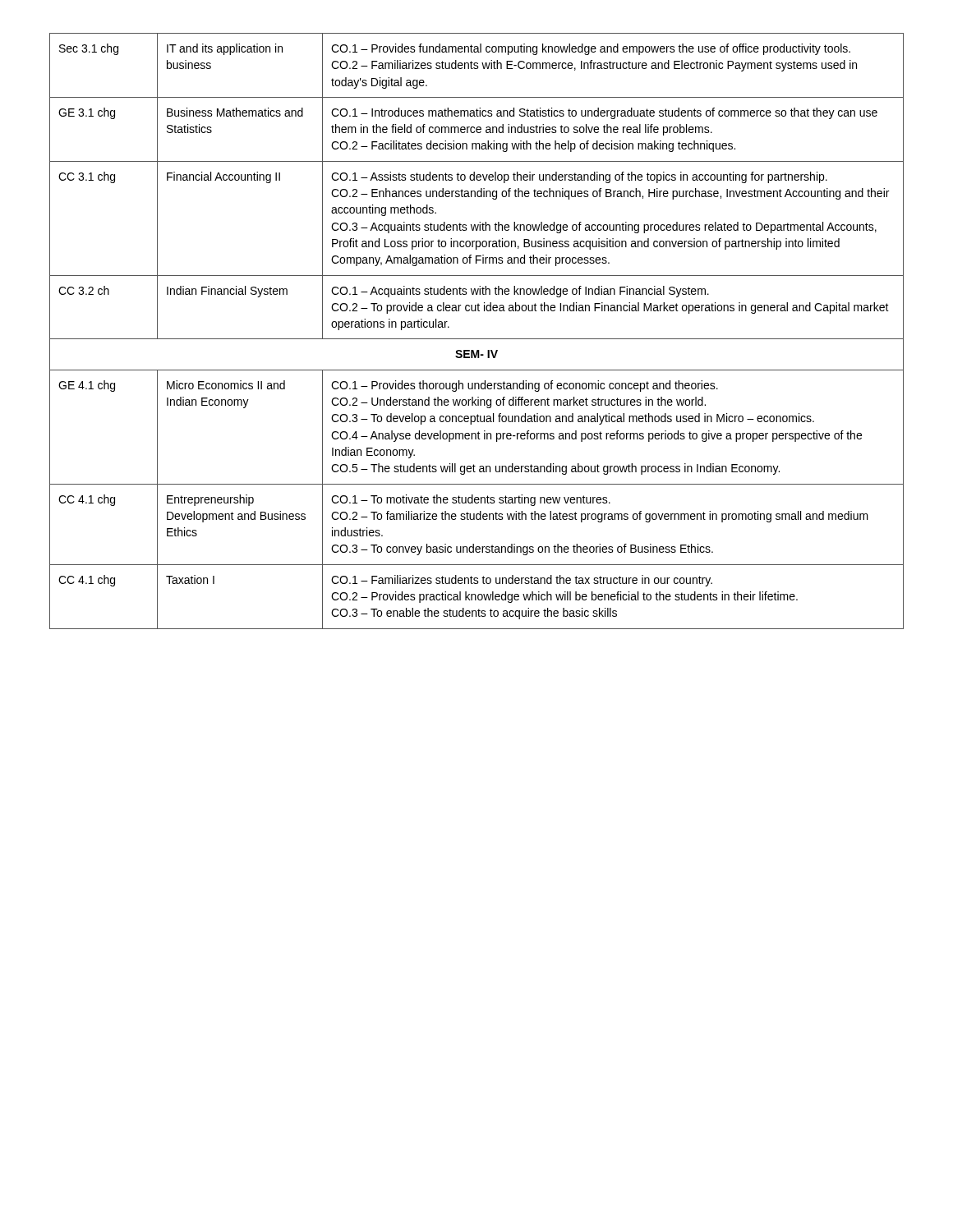The height and width of the screenshot is (1232, 953).
Task: Find the table that mentions "IT and its"
Action: 476,331
